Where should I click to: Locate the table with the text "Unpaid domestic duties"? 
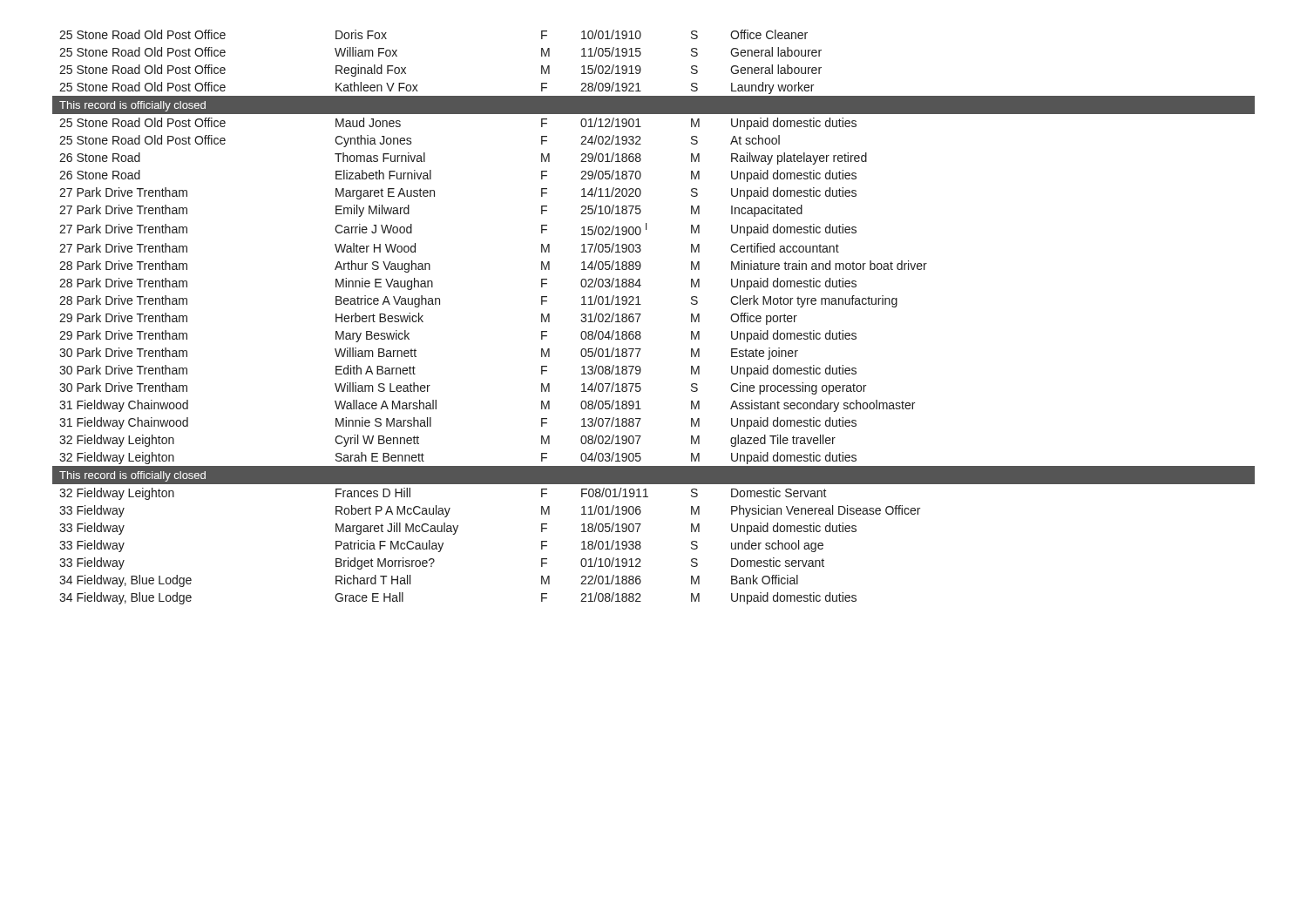(654, 316)
